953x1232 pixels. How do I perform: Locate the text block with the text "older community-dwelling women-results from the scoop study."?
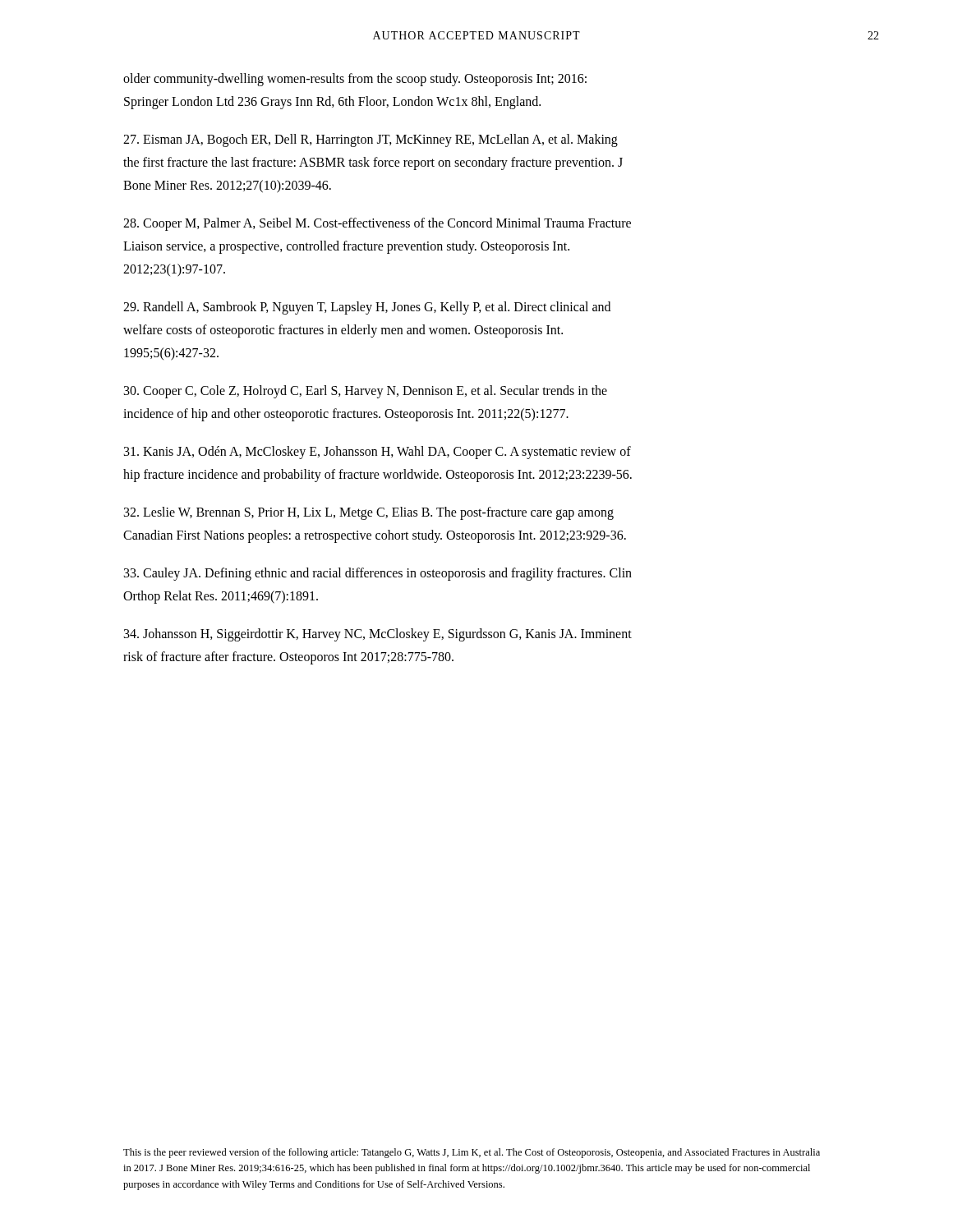(476, 90)
